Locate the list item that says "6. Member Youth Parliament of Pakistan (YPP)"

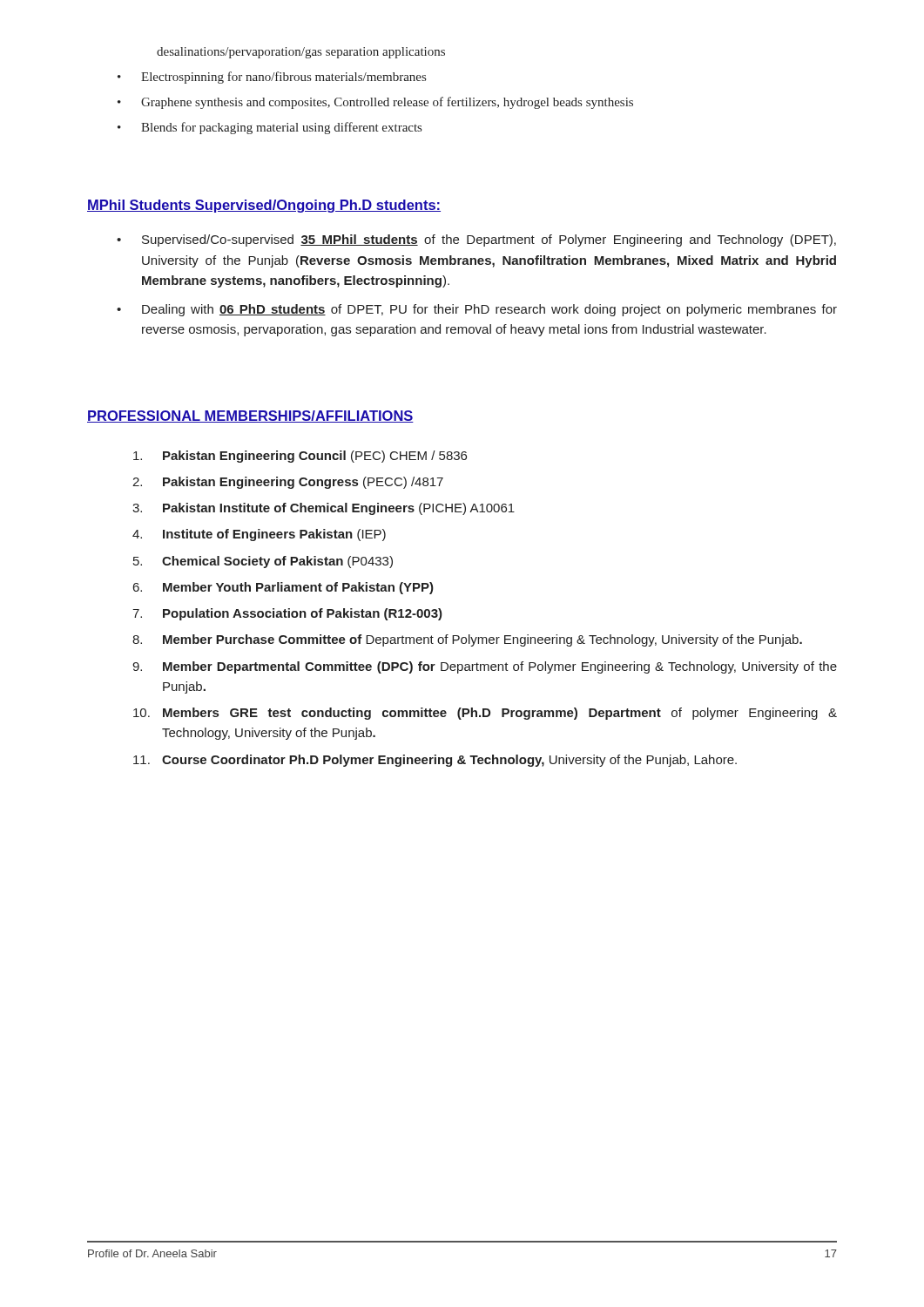click(x=283, y=588)
